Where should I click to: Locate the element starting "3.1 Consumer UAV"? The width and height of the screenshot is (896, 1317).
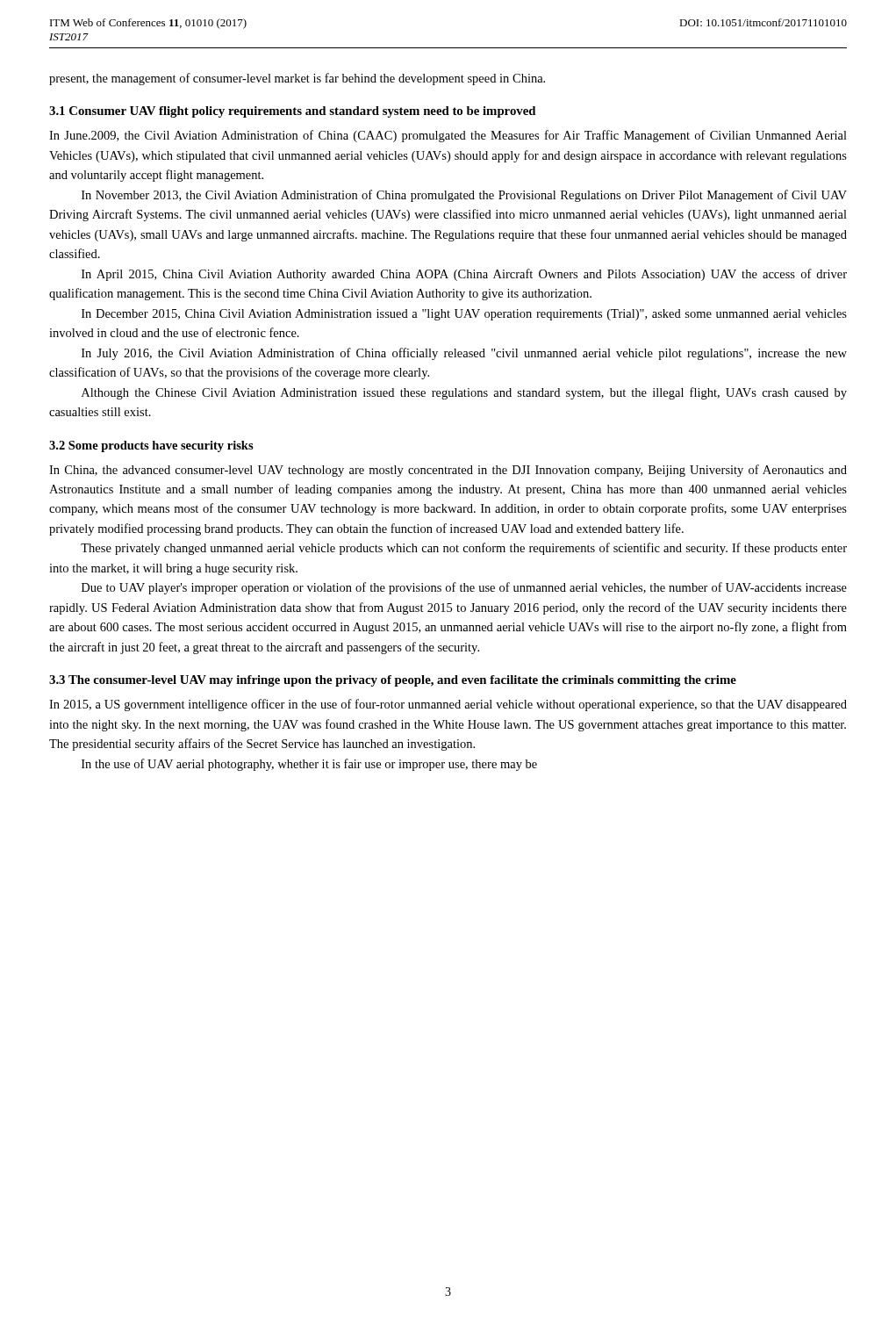tap(292, 111)
